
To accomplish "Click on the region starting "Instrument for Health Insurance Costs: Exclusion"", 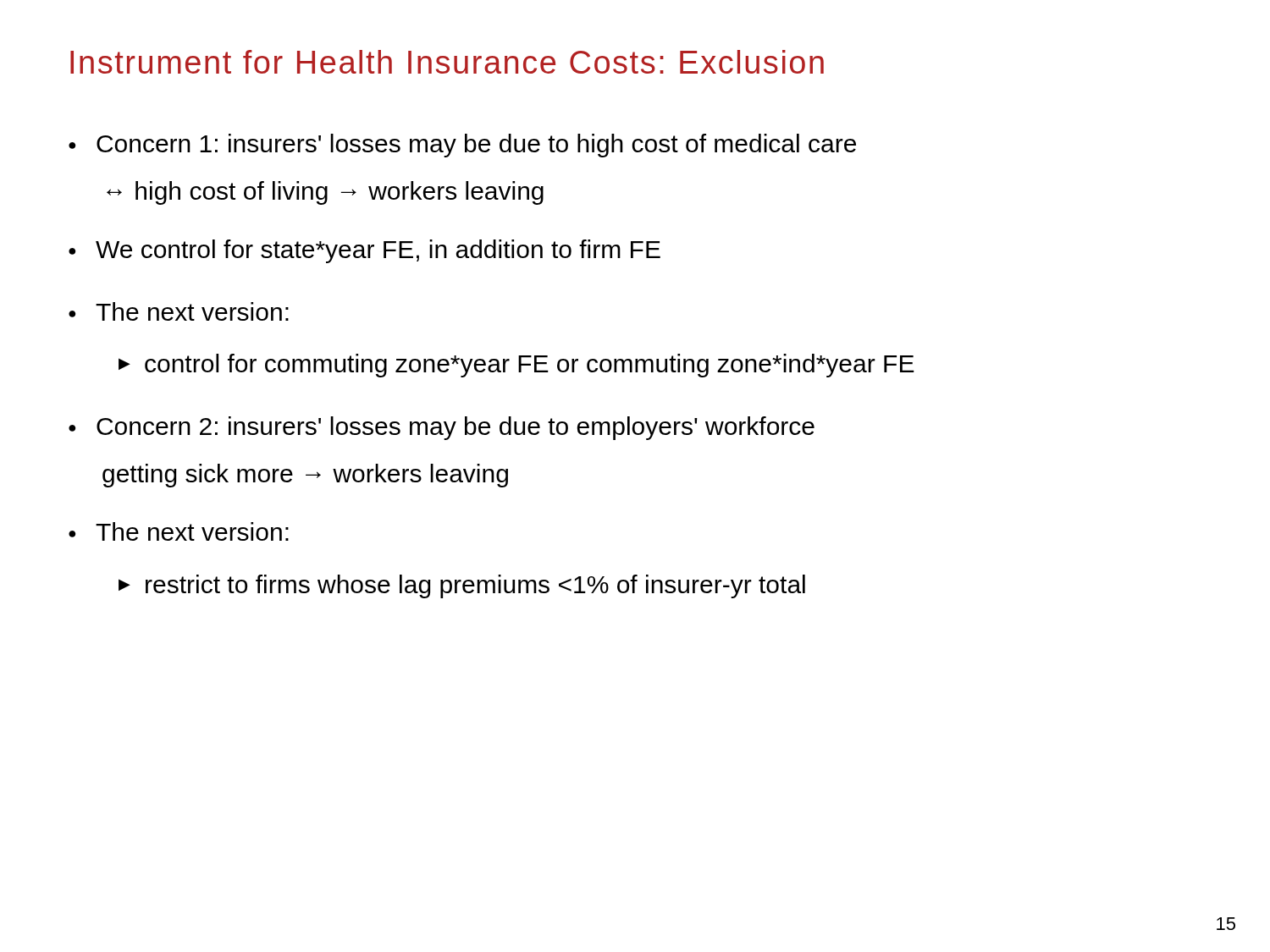I will point(447,63).
